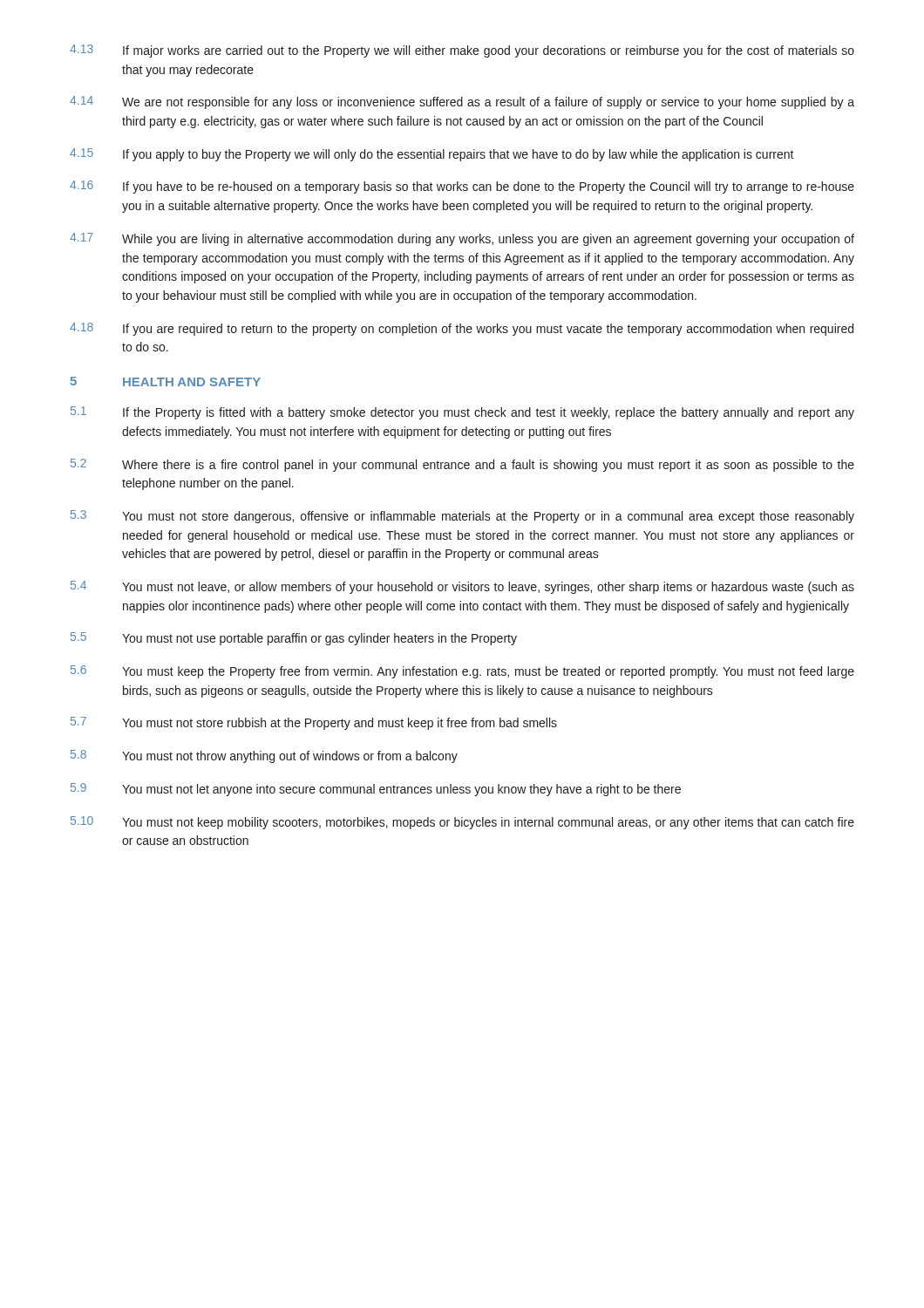924x1308 pixels.
Task: Point to the block beginning "5.8 You must not throw anything"
Action: click(x=462, y=757)
